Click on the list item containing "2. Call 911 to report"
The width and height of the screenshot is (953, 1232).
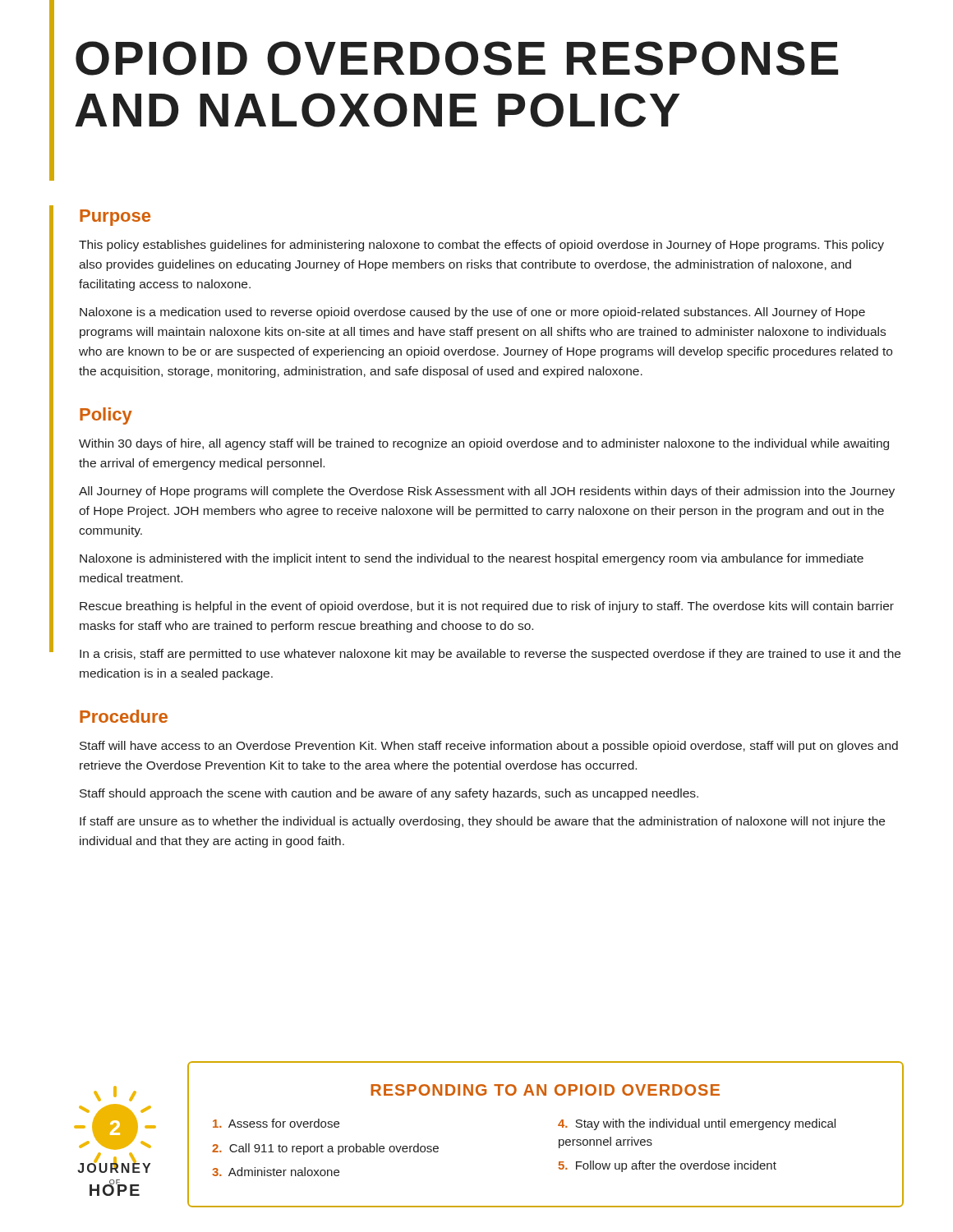coord(326,1147)
